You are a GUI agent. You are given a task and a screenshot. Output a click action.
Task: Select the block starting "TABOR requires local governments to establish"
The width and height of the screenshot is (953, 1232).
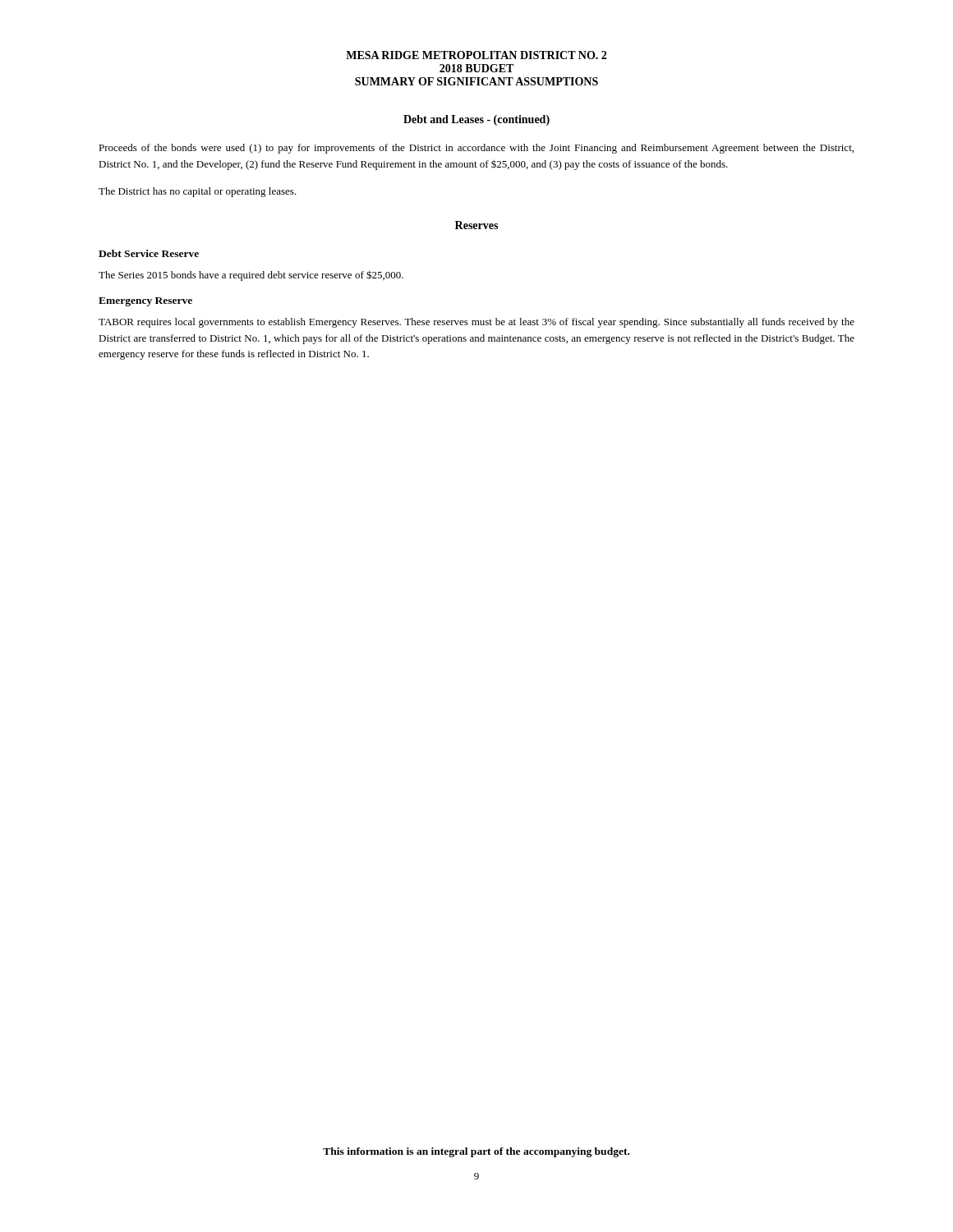point(476,338)
